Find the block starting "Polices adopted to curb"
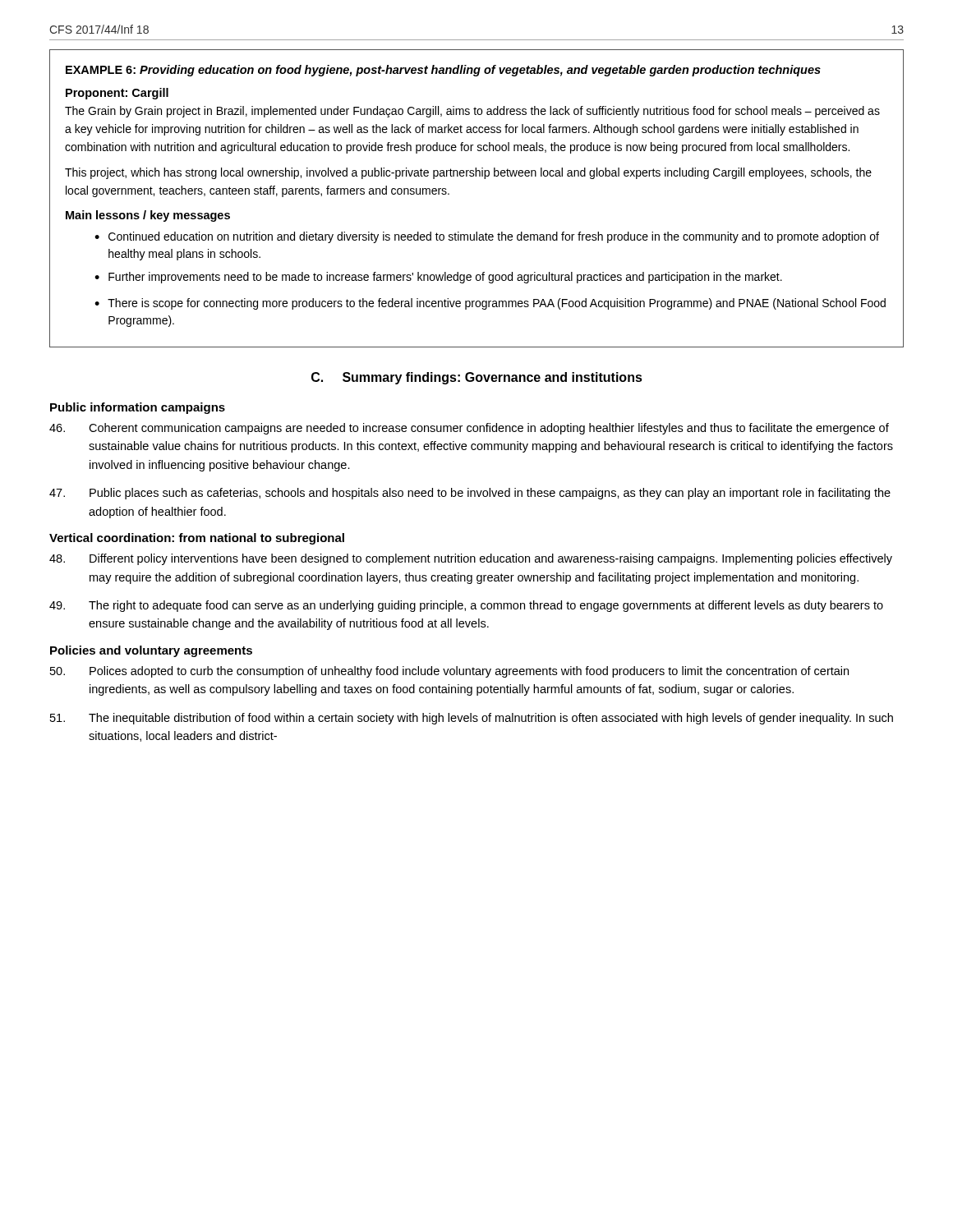The width and height of the screenshot is (953, 1232). (x=475, y=680)
